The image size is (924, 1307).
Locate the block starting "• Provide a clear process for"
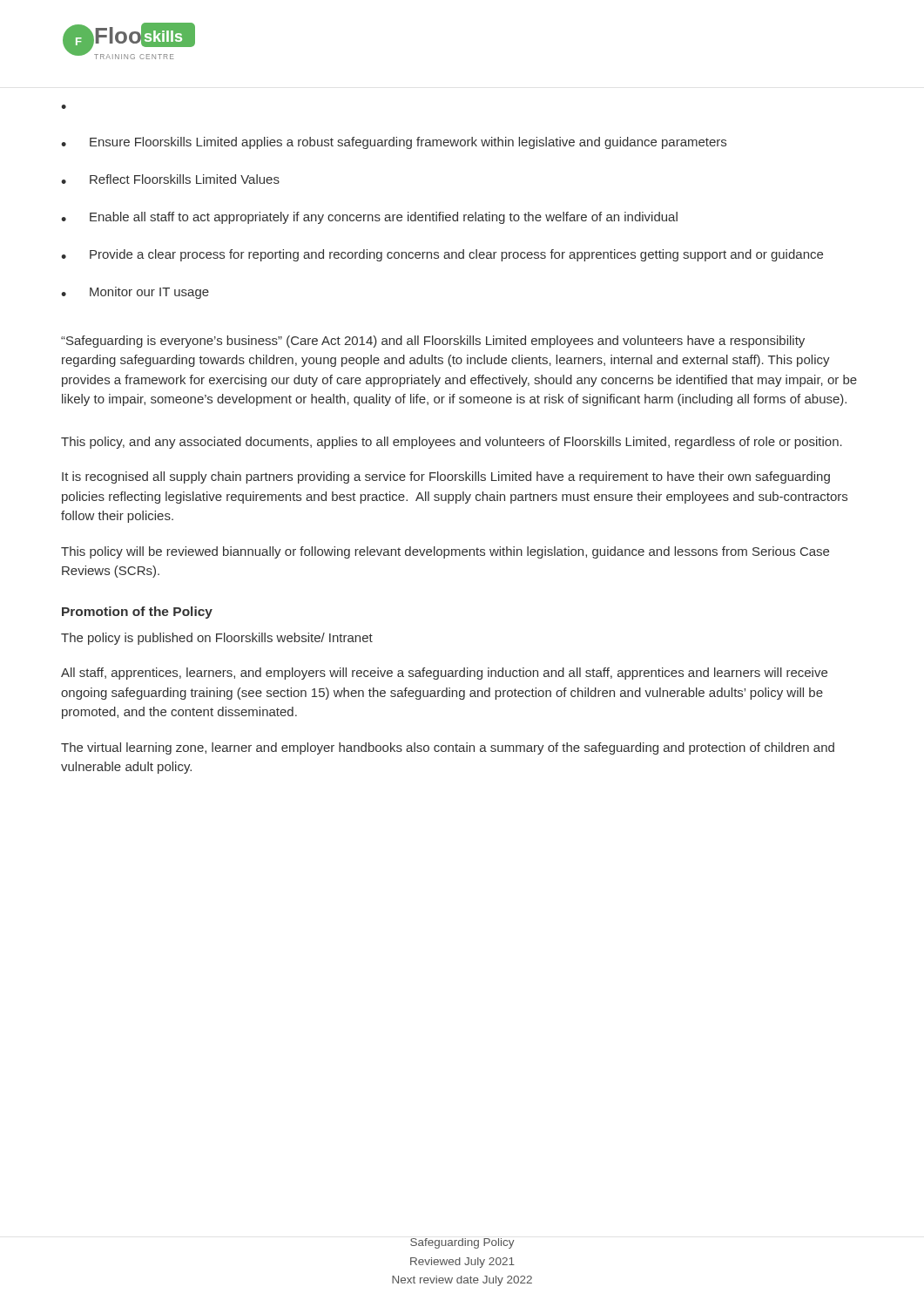click(442, 257)
